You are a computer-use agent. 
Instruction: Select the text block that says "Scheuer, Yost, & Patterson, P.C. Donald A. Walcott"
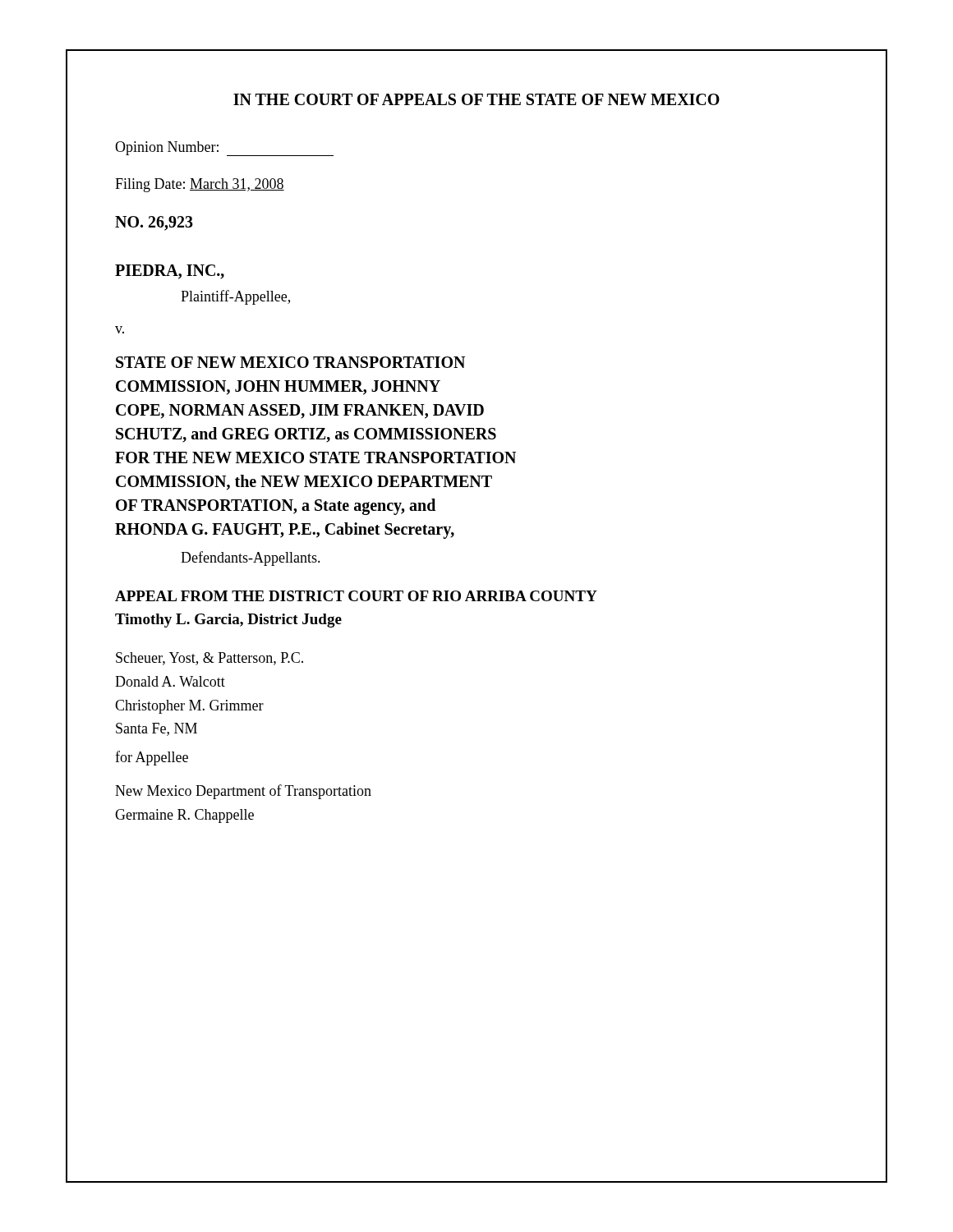(210, 693)
